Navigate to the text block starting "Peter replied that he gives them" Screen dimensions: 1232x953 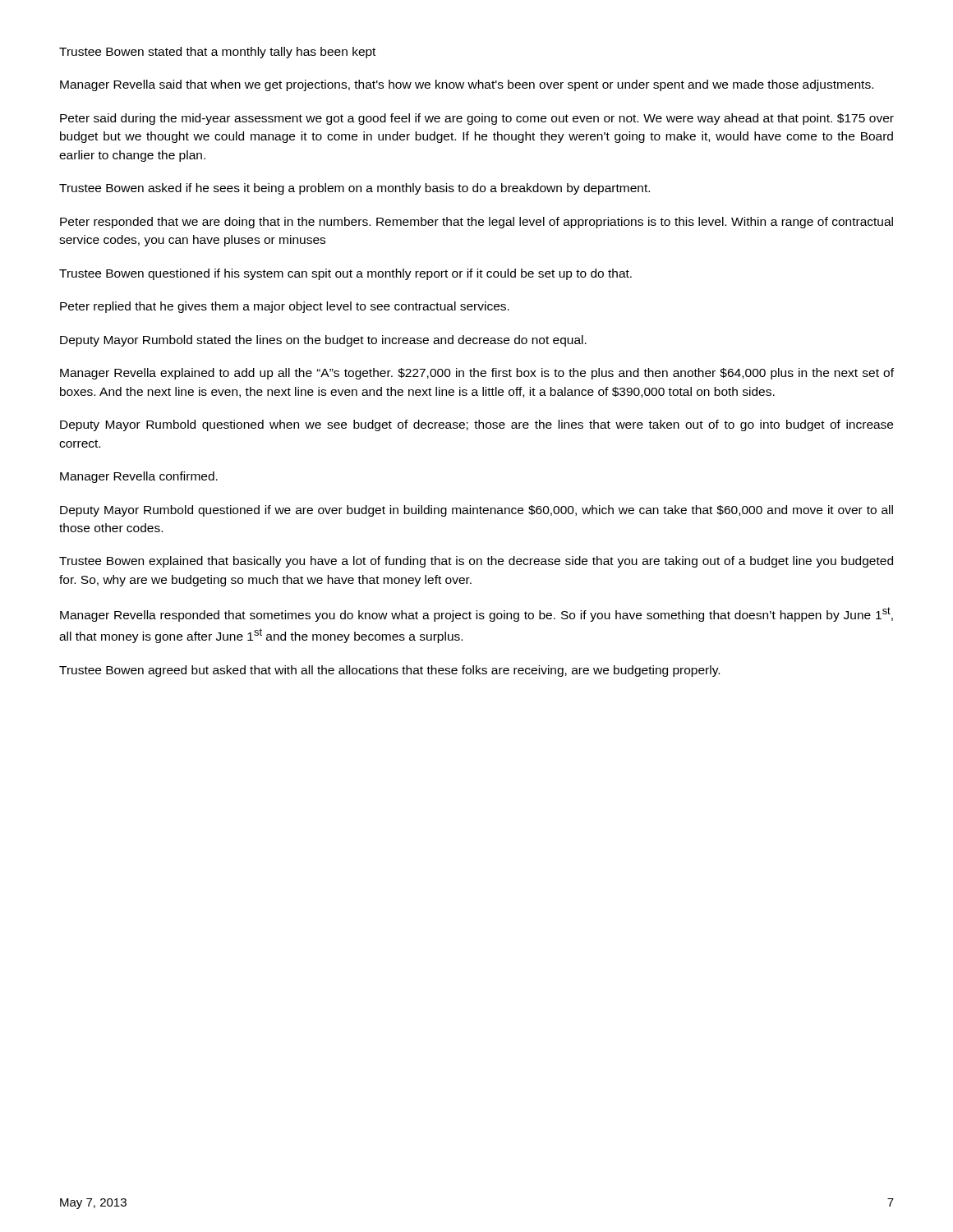point(285,306)
